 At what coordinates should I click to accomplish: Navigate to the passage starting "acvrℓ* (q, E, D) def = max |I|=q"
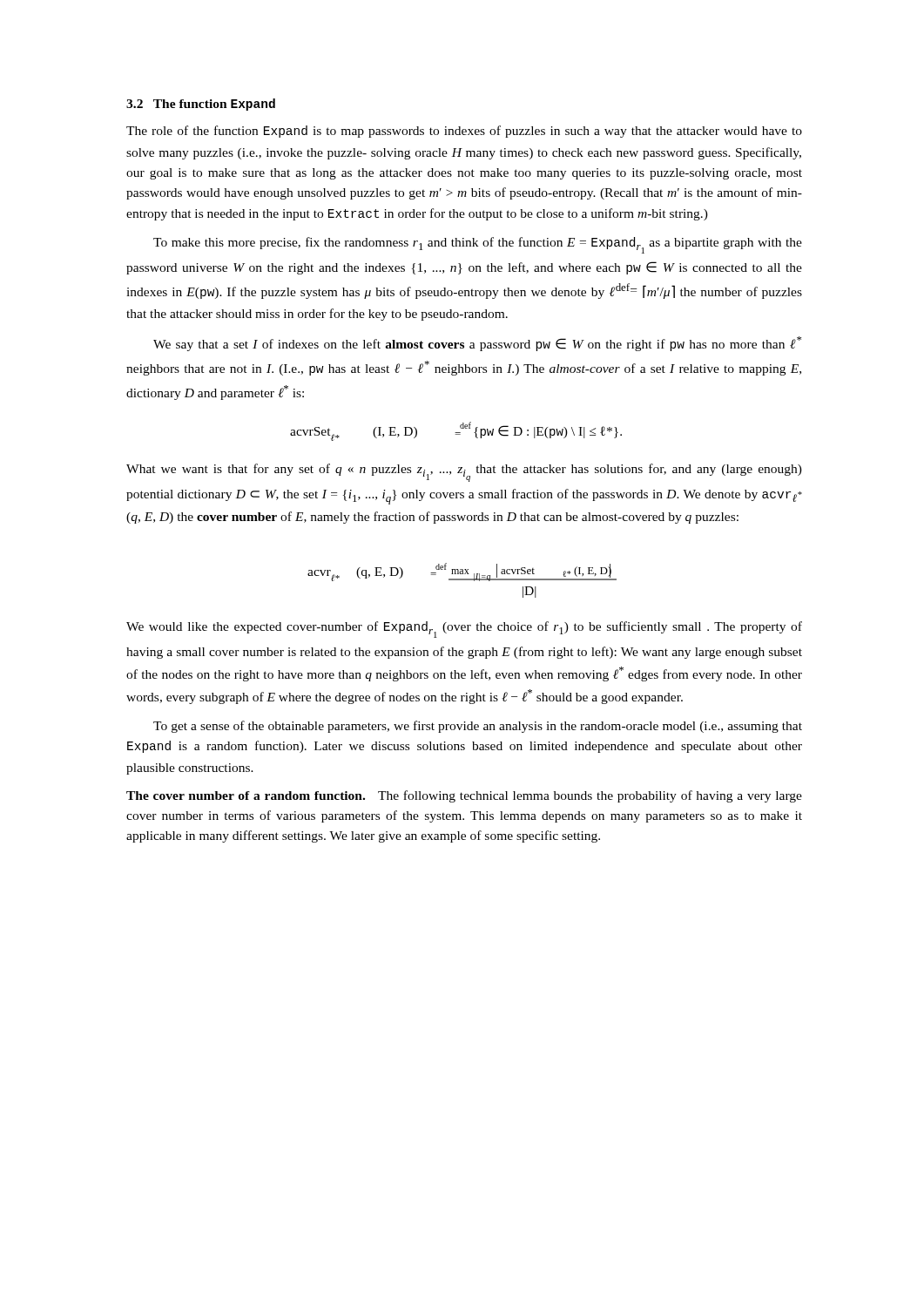464,571
